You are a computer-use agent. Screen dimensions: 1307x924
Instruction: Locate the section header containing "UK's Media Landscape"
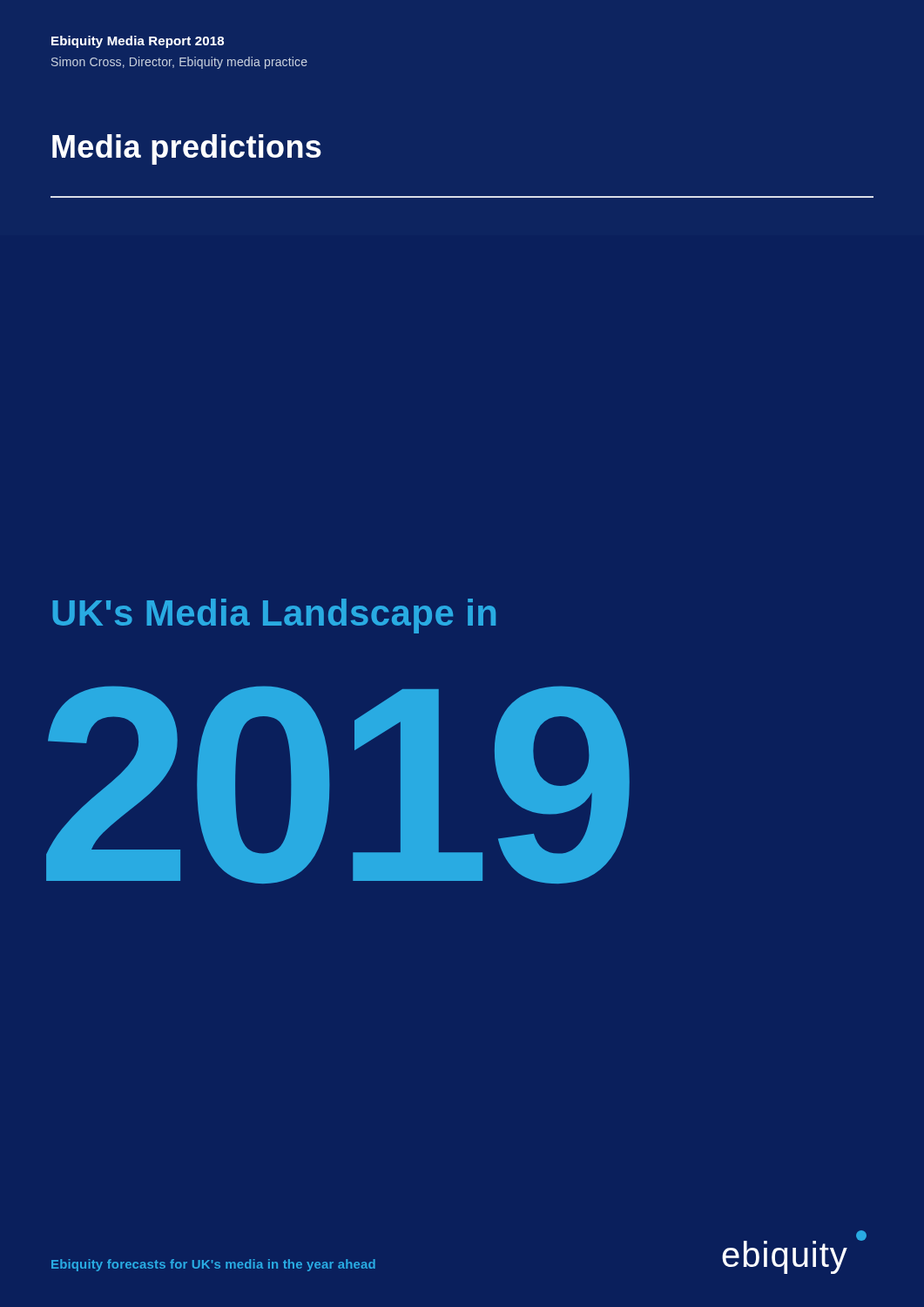275,613
